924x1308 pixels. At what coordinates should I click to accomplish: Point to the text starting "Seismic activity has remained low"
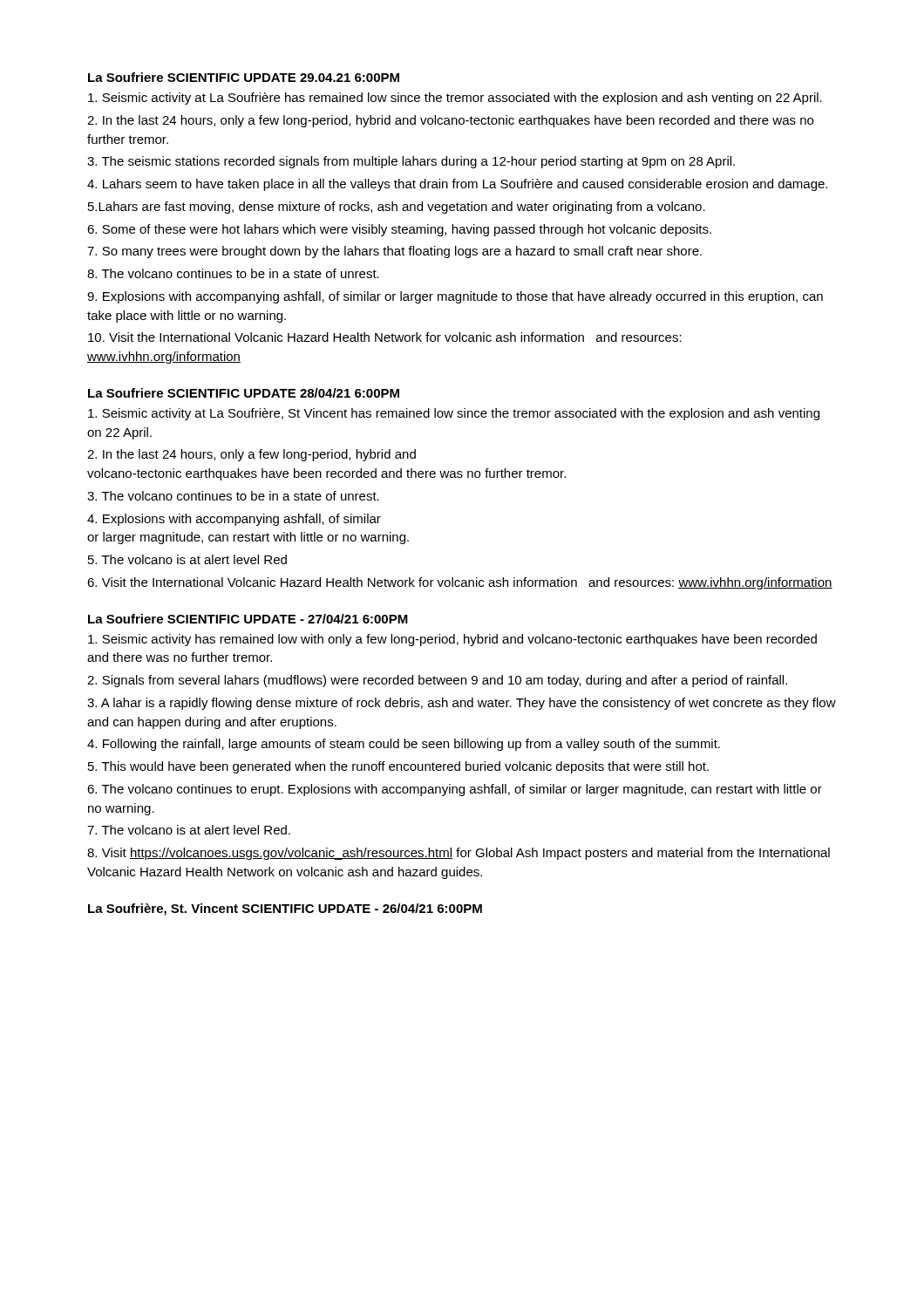click(452, 648)
